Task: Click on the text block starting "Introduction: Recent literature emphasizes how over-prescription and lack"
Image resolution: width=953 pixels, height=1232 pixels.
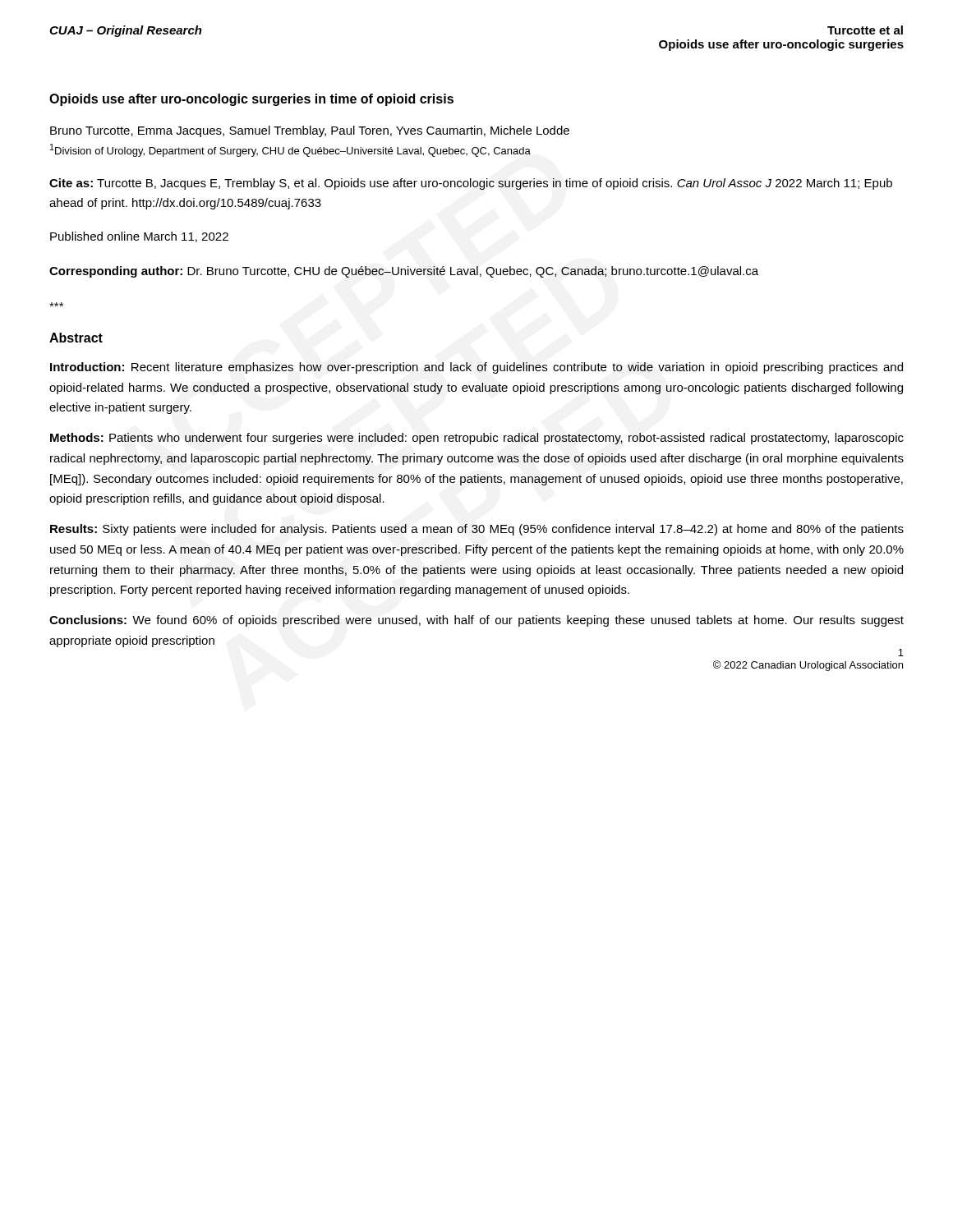Action: coord(476,387)
